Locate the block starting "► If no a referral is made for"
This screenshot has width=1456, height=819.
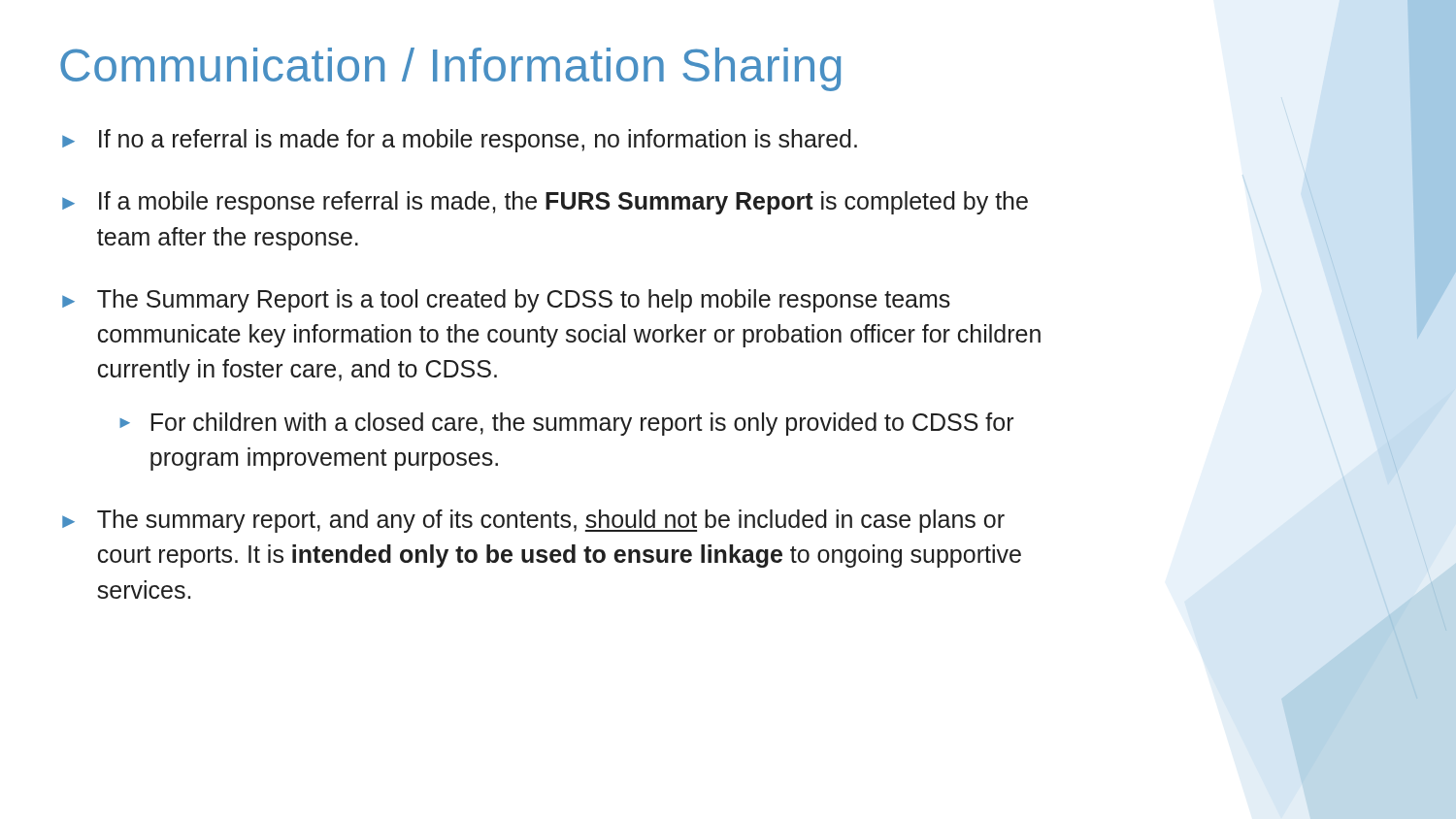tap(553, 139)
